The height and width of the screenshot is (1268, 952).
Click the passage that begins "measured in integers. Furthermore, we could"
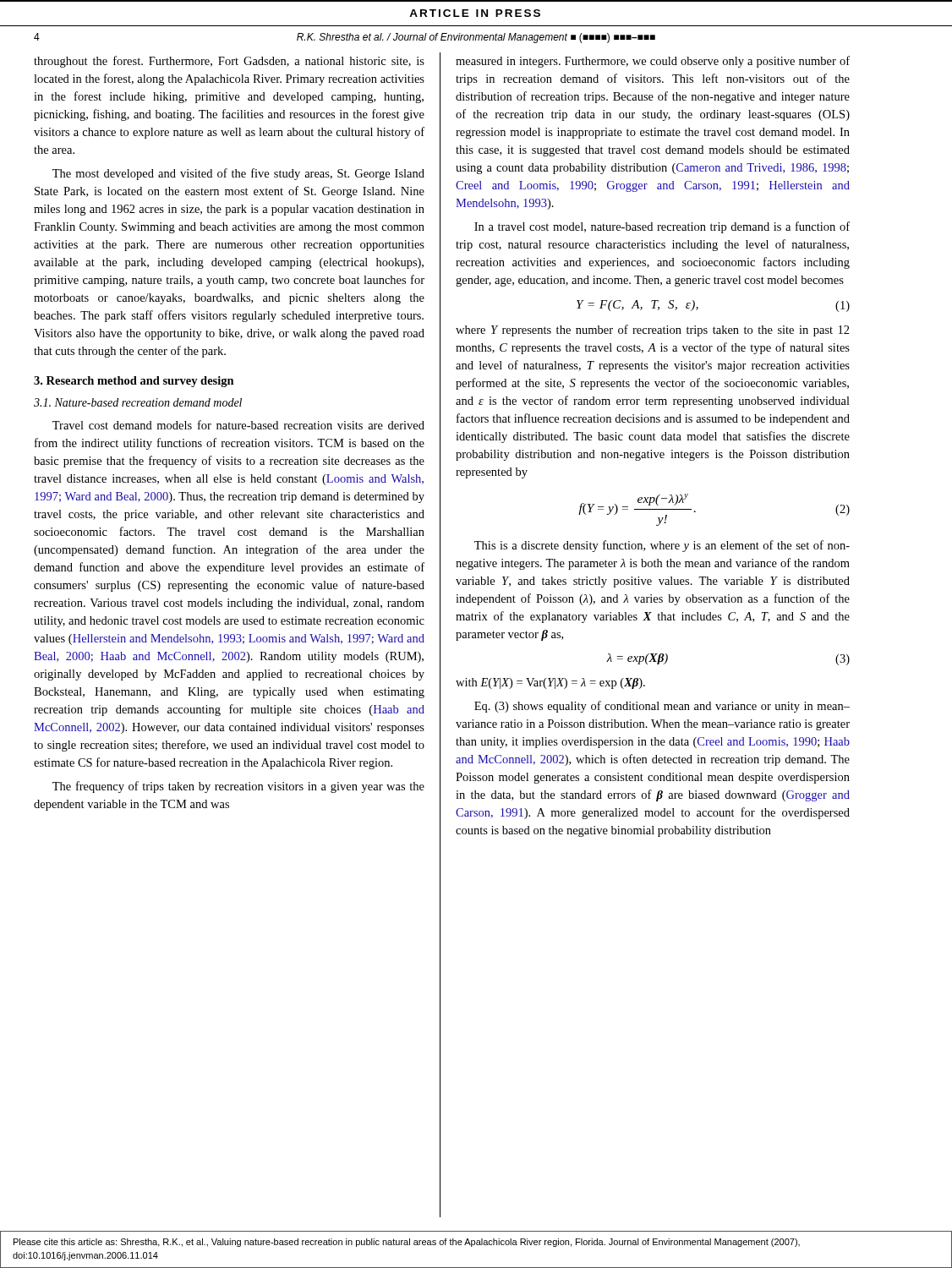[x=653, y=132]
